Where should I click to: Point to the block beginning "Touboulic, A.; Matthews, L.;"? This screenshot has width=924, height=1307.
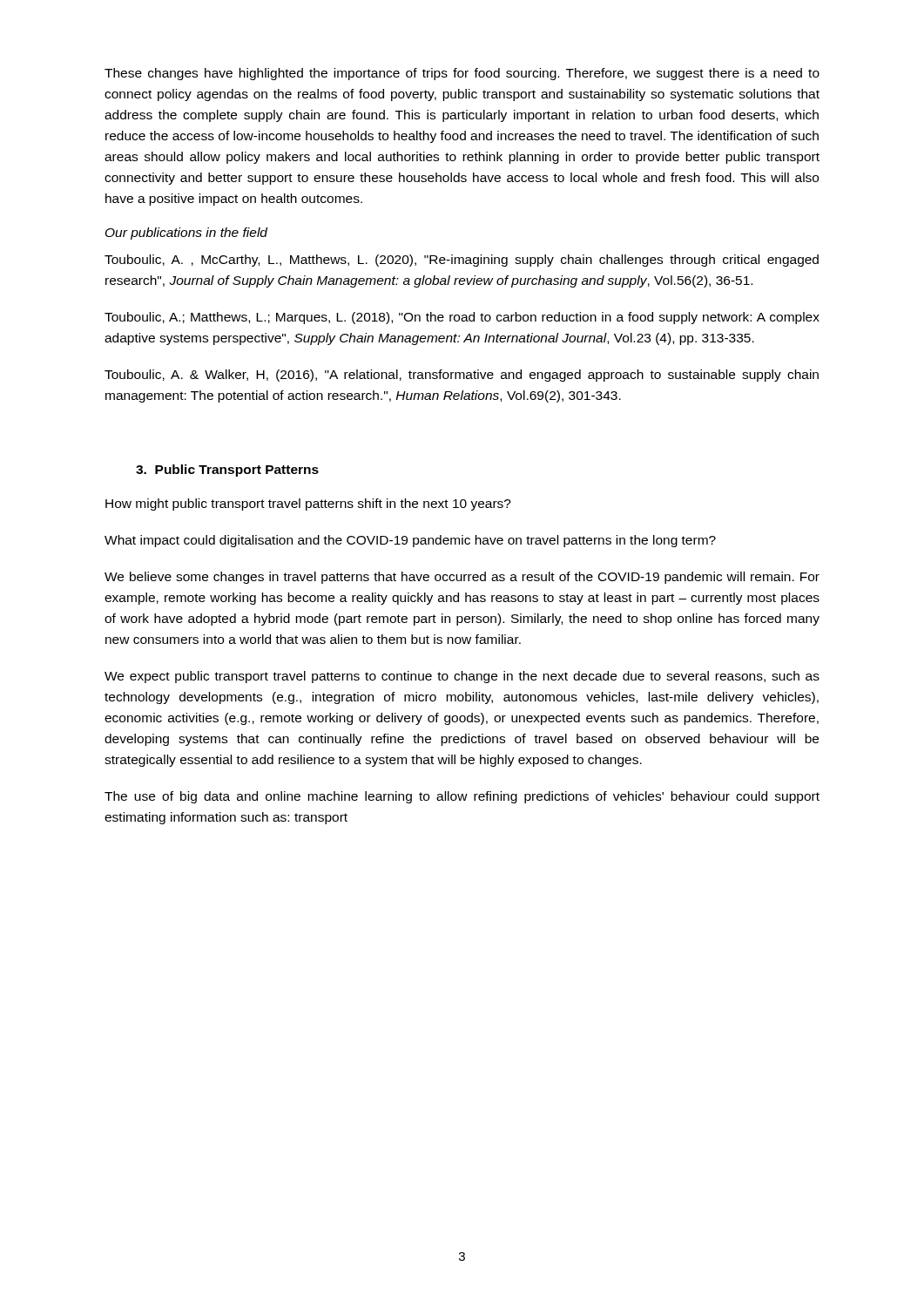(462, 327)
